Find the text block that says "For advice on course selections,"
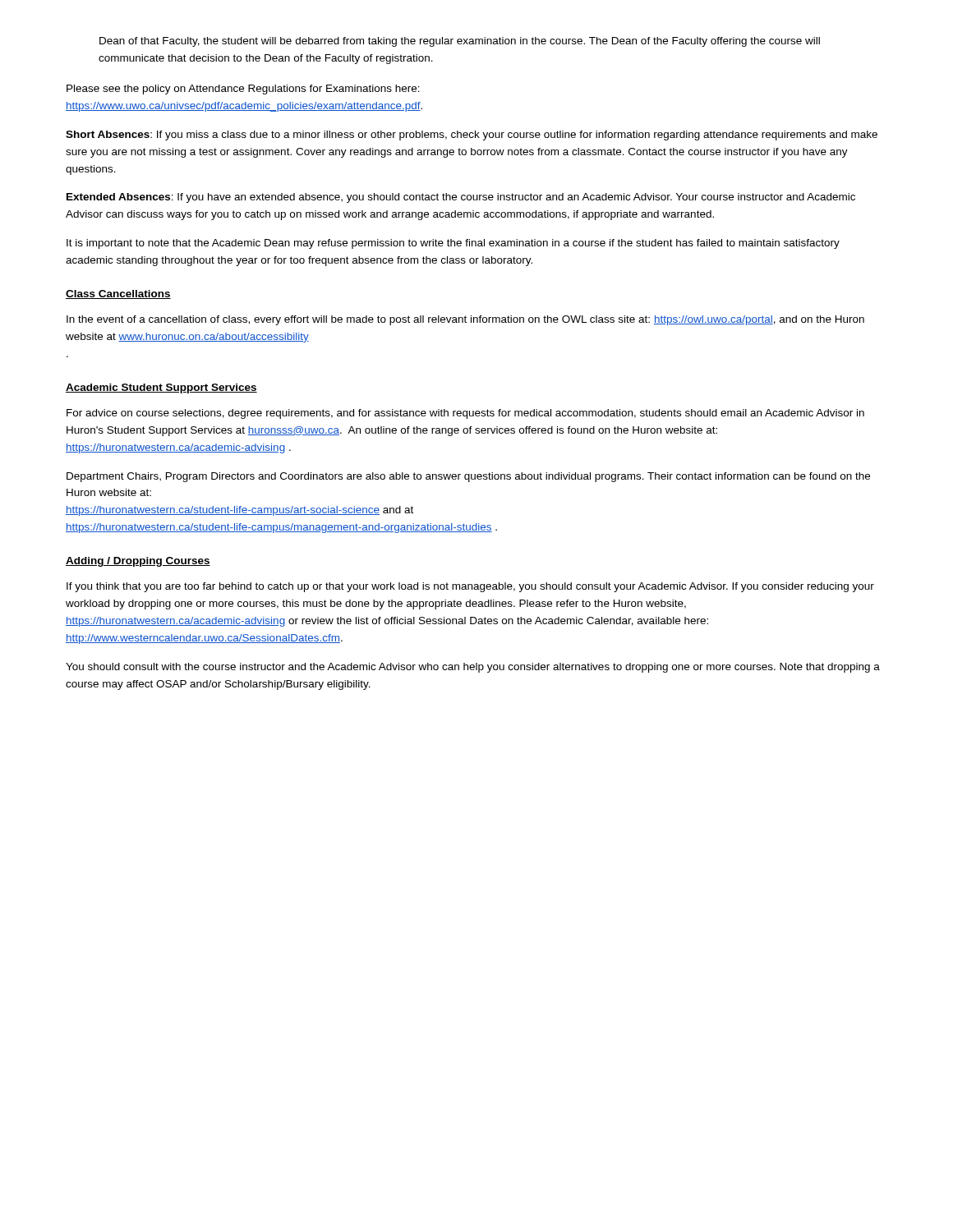 [x=465, y=430]
